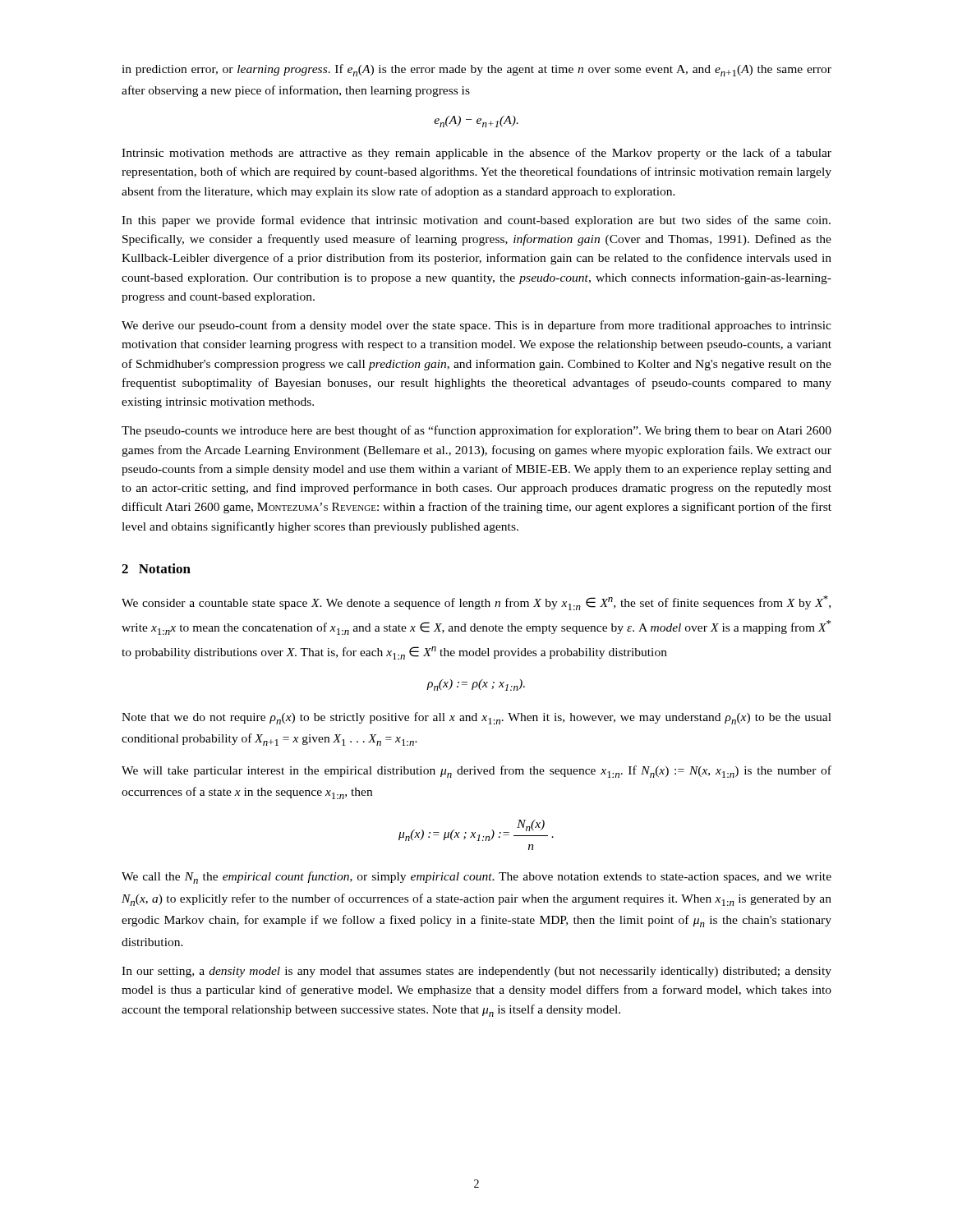Select the text block starting "en(A) − en+1(A)."
Viewport: 953px width, 1232px height.
pyautogui.click(x=476, y=121)
